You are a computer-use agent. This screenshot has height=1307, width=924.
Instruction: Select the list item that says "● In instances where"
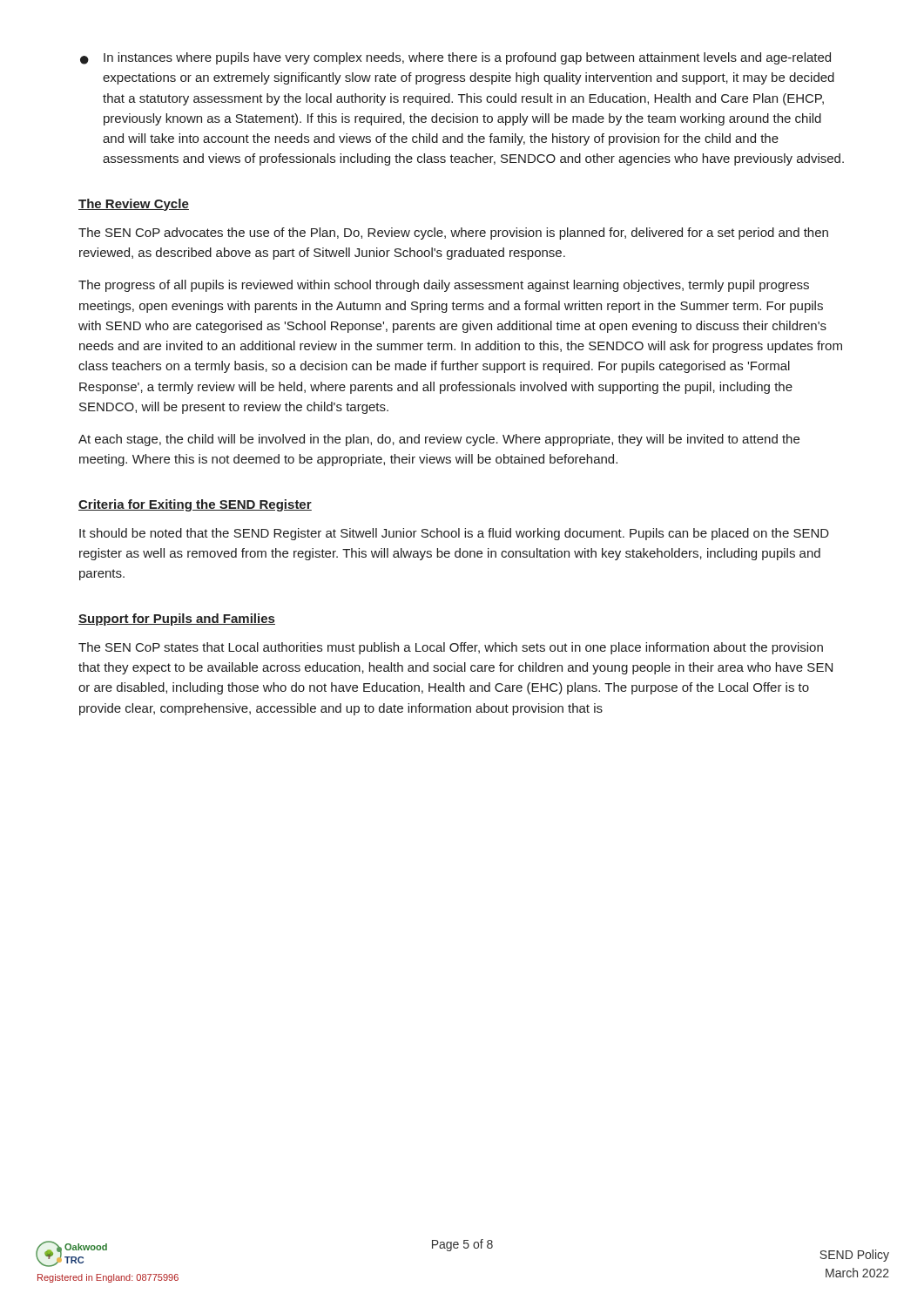click(462, 108)
